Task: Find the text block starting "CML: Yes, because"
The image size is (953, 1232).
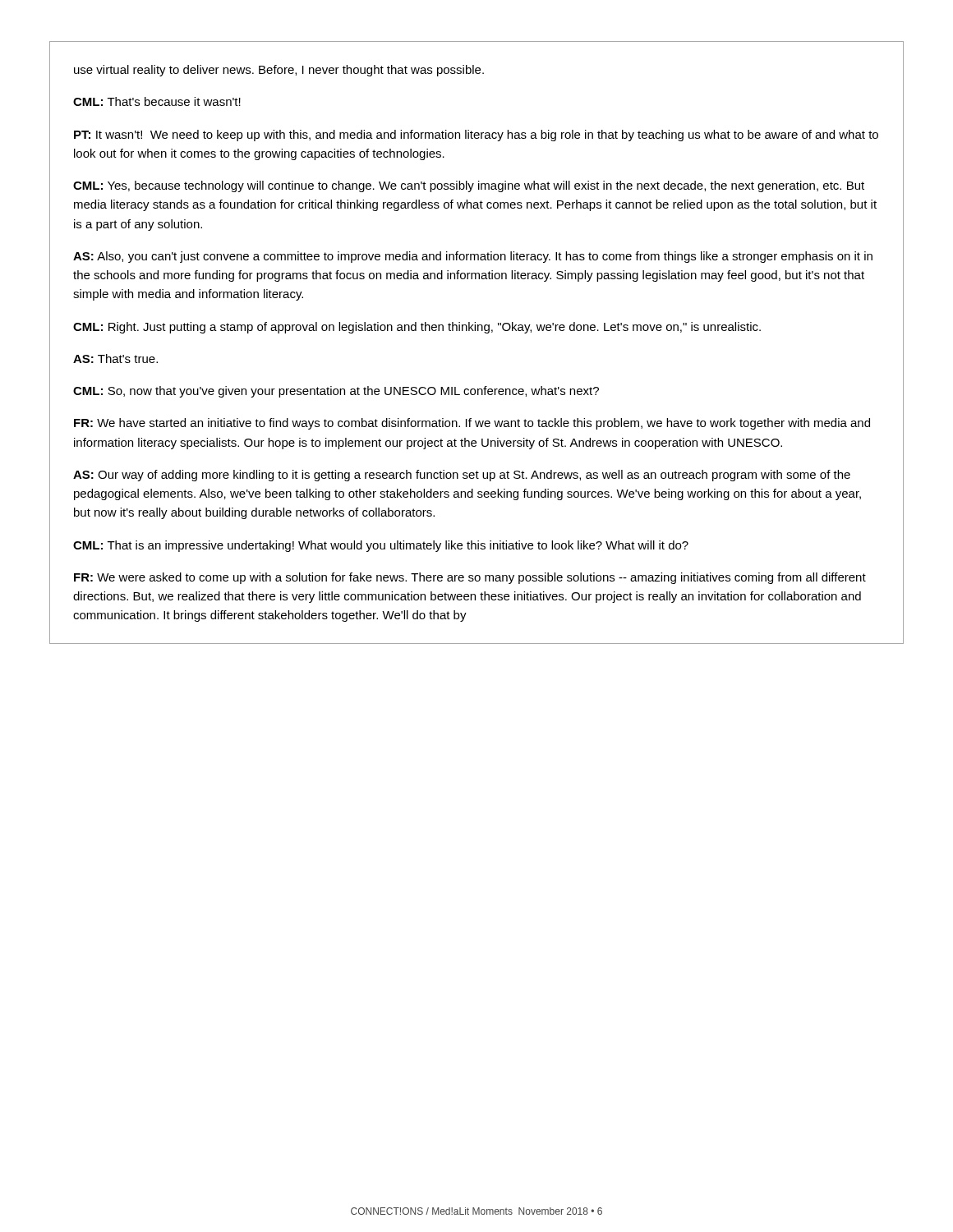Action: 475,204
